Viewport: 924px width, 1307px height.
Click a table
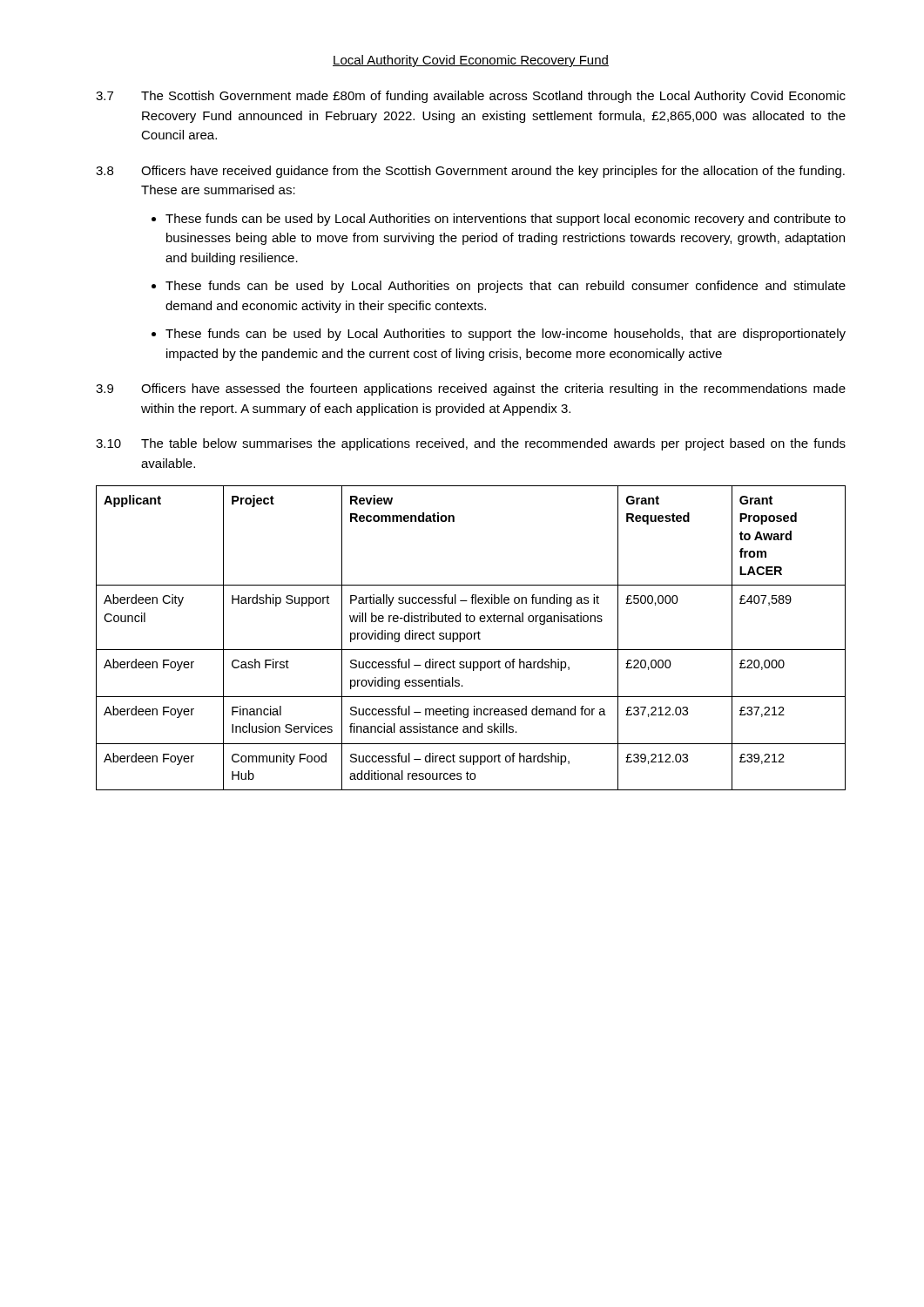[471, 638]
